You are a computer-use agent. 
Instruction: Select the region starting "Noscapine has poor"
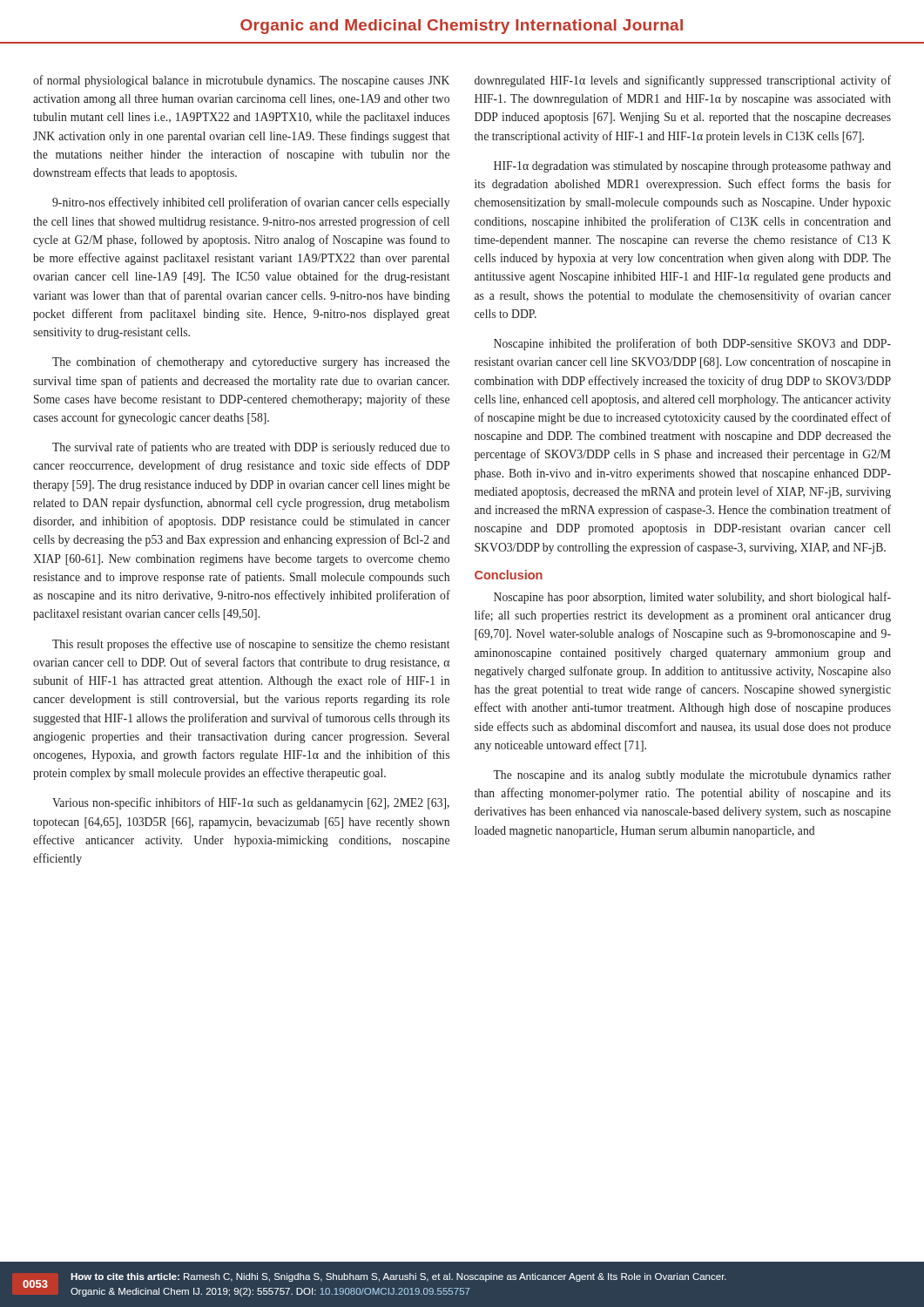(x=683, y=671)
